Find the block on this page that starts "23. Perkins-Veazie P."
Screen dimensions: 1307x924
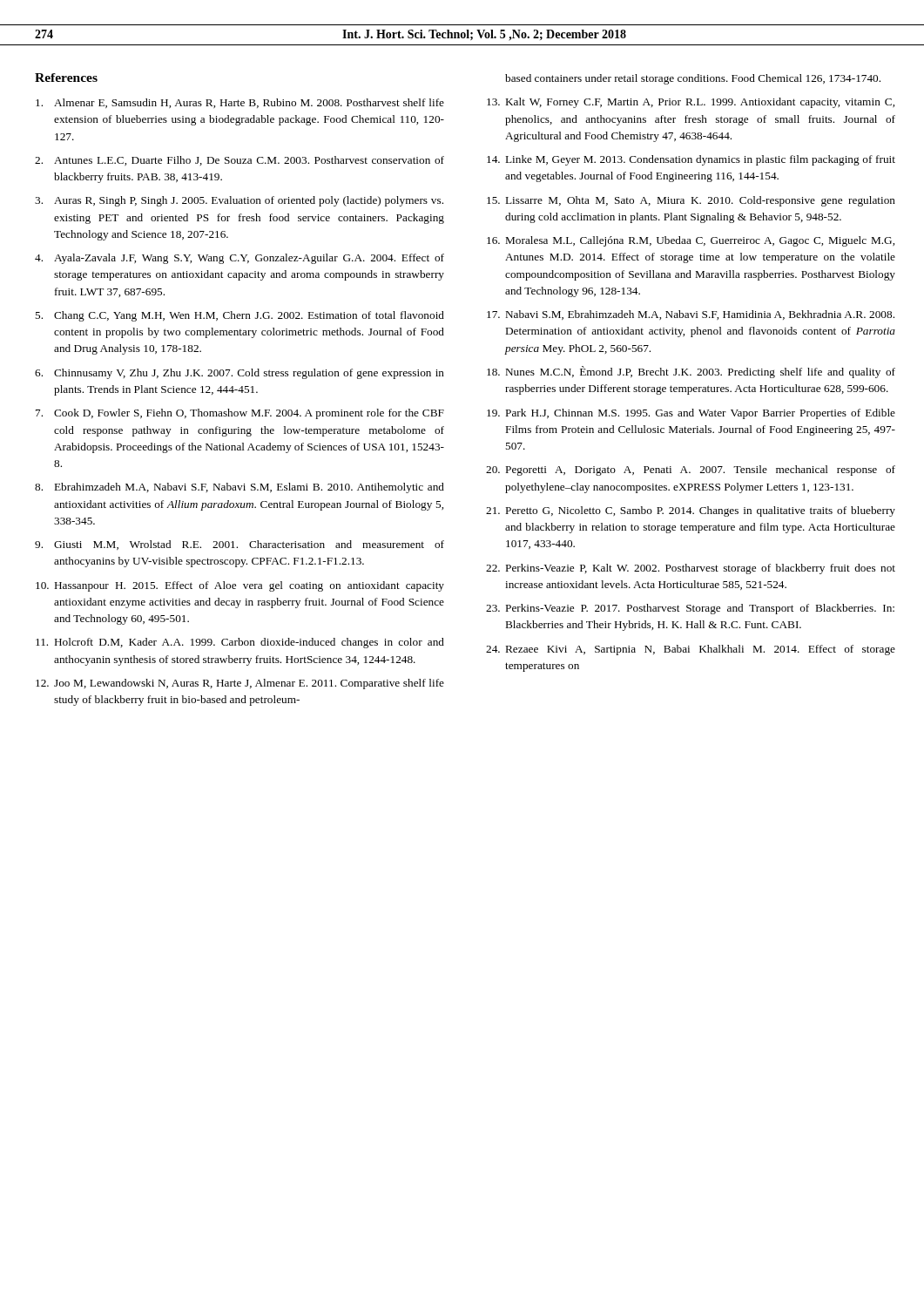click(x=691, y=616)
